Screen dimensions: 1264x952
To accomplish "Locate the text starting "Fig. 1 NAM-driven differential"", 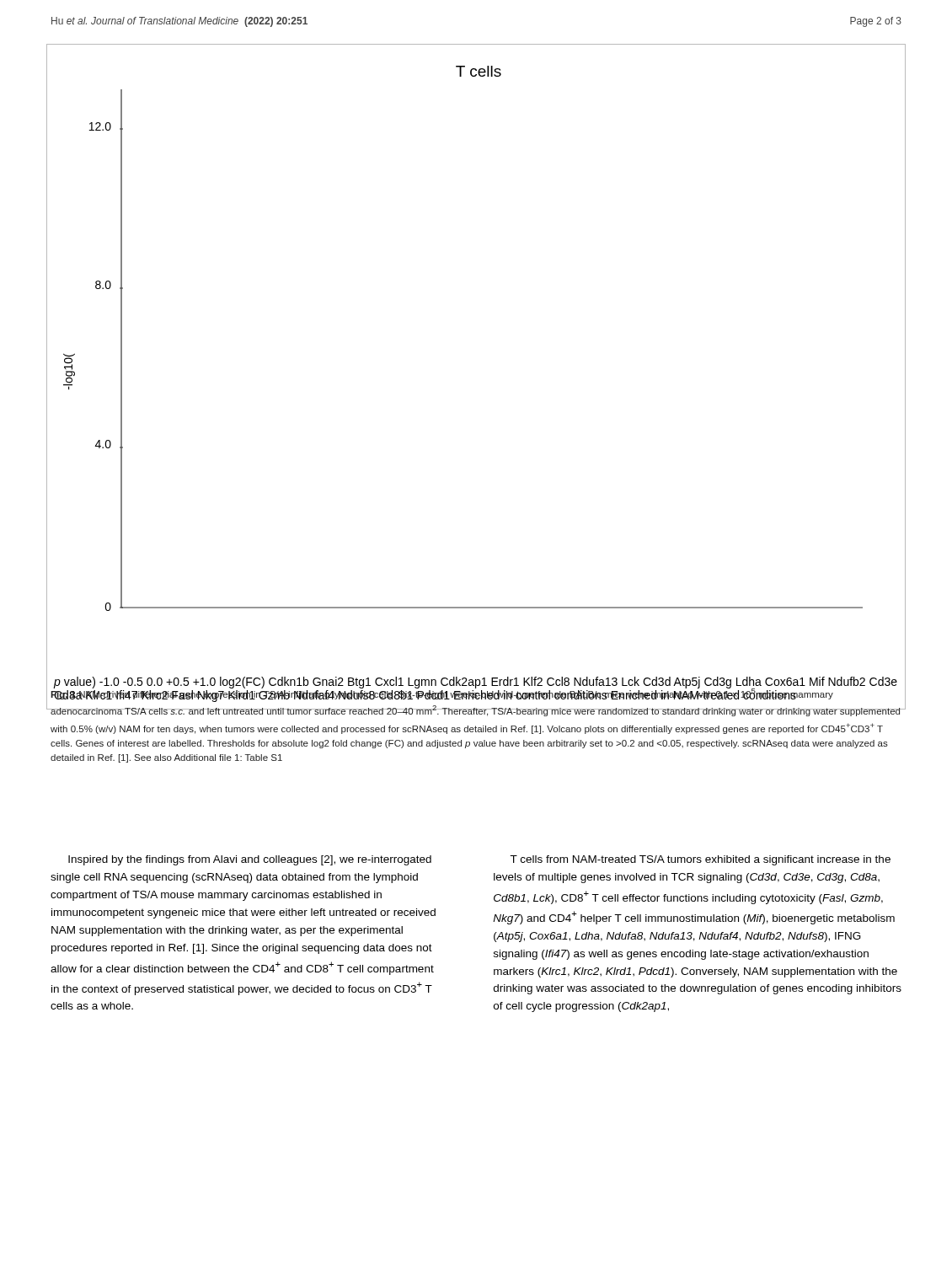I will (476, 724).
